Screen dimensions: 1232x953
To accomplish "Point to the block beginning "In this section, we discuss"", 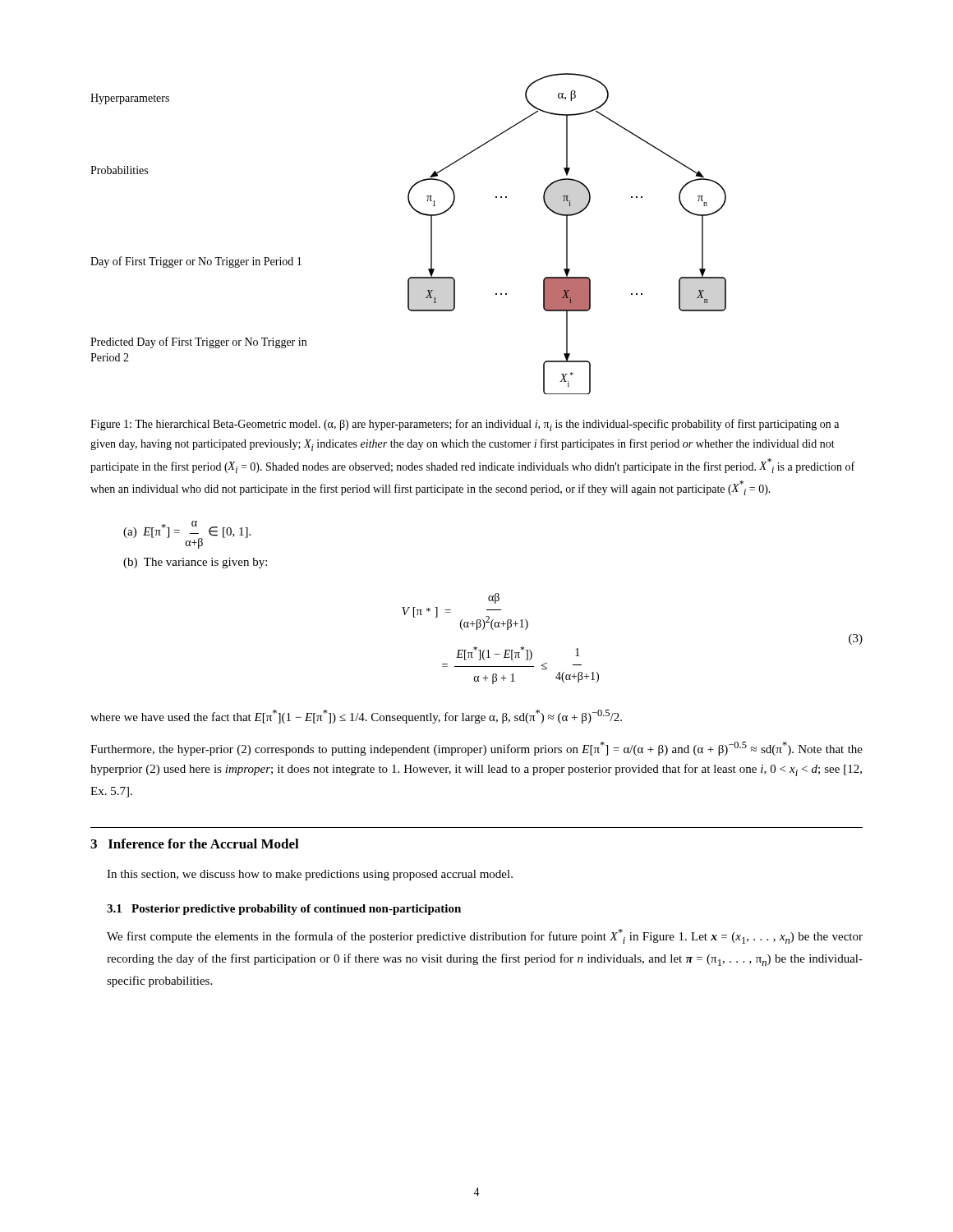I will click(310, 874).
